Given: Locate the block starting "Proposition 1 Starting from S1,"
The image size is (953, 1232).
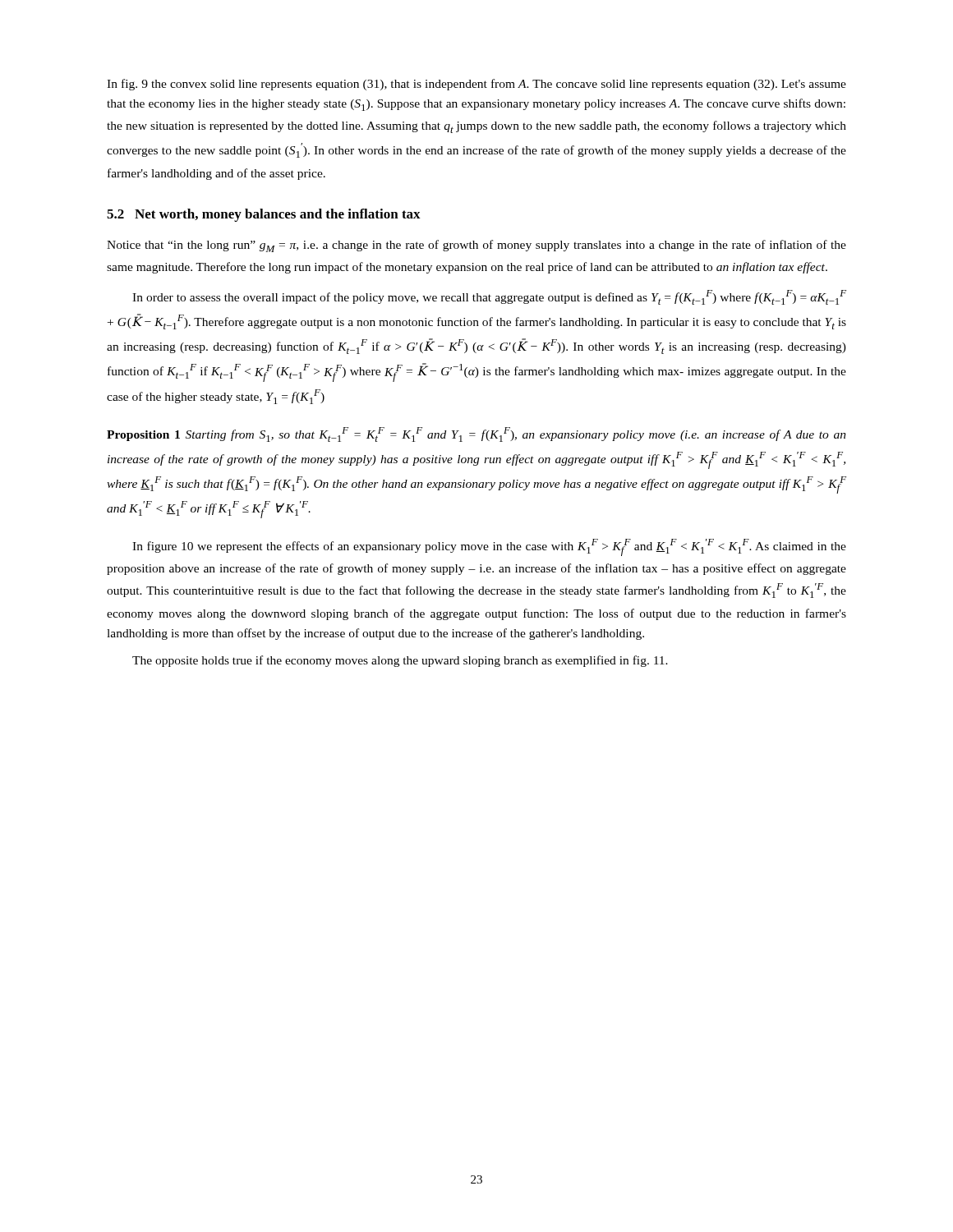Looking at the screenshot, I should point(476,471).
